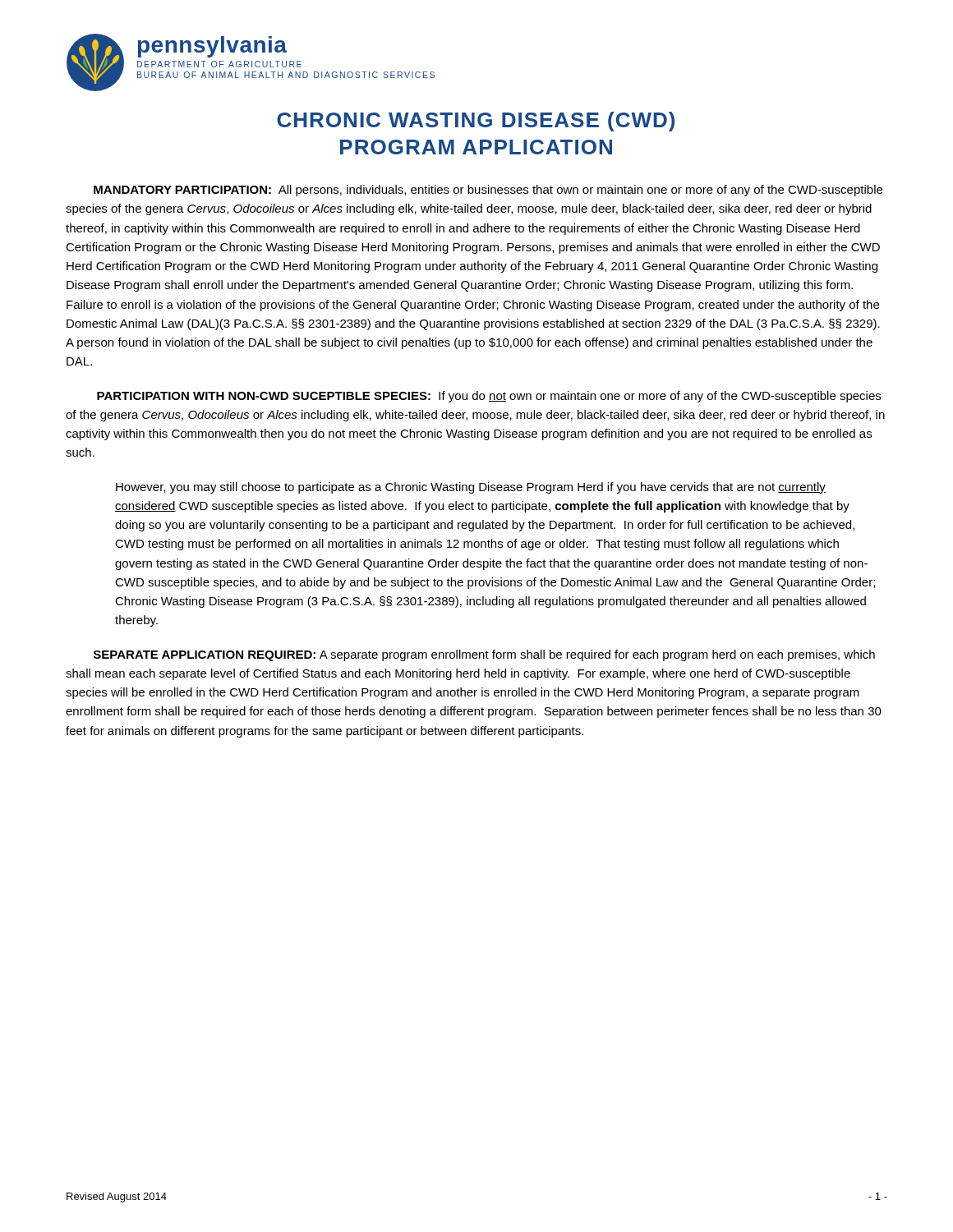Locate the text block with the text "PARTICIPATION WITH NON-CWD"
This screenshot has width=953, height=1232.
(x=475, y=424)
